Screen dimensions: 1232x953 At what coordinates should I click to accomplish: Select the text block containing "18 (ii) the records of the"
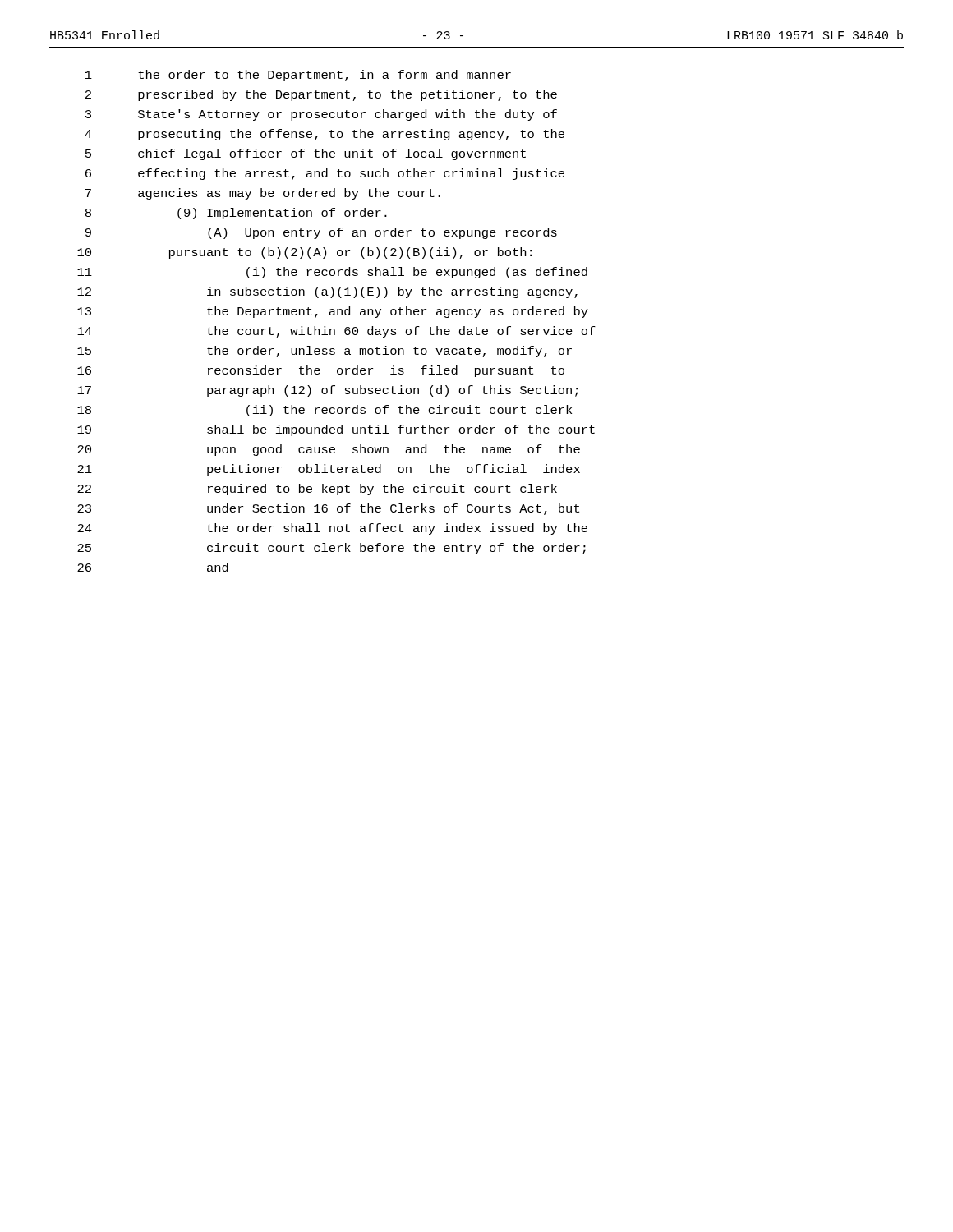[x=476, y=490]
